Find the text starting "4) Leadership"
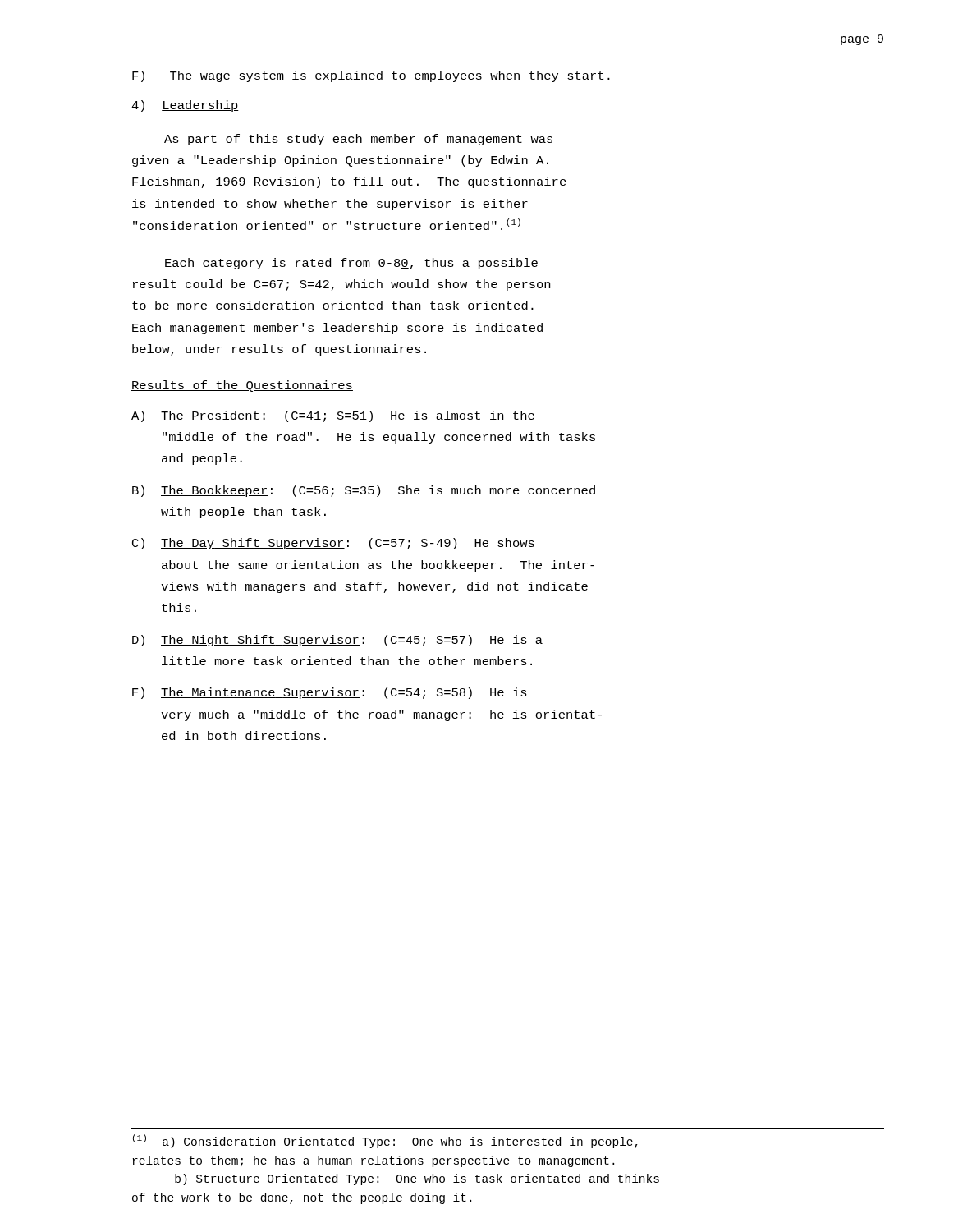 click(x=185, y=106)
